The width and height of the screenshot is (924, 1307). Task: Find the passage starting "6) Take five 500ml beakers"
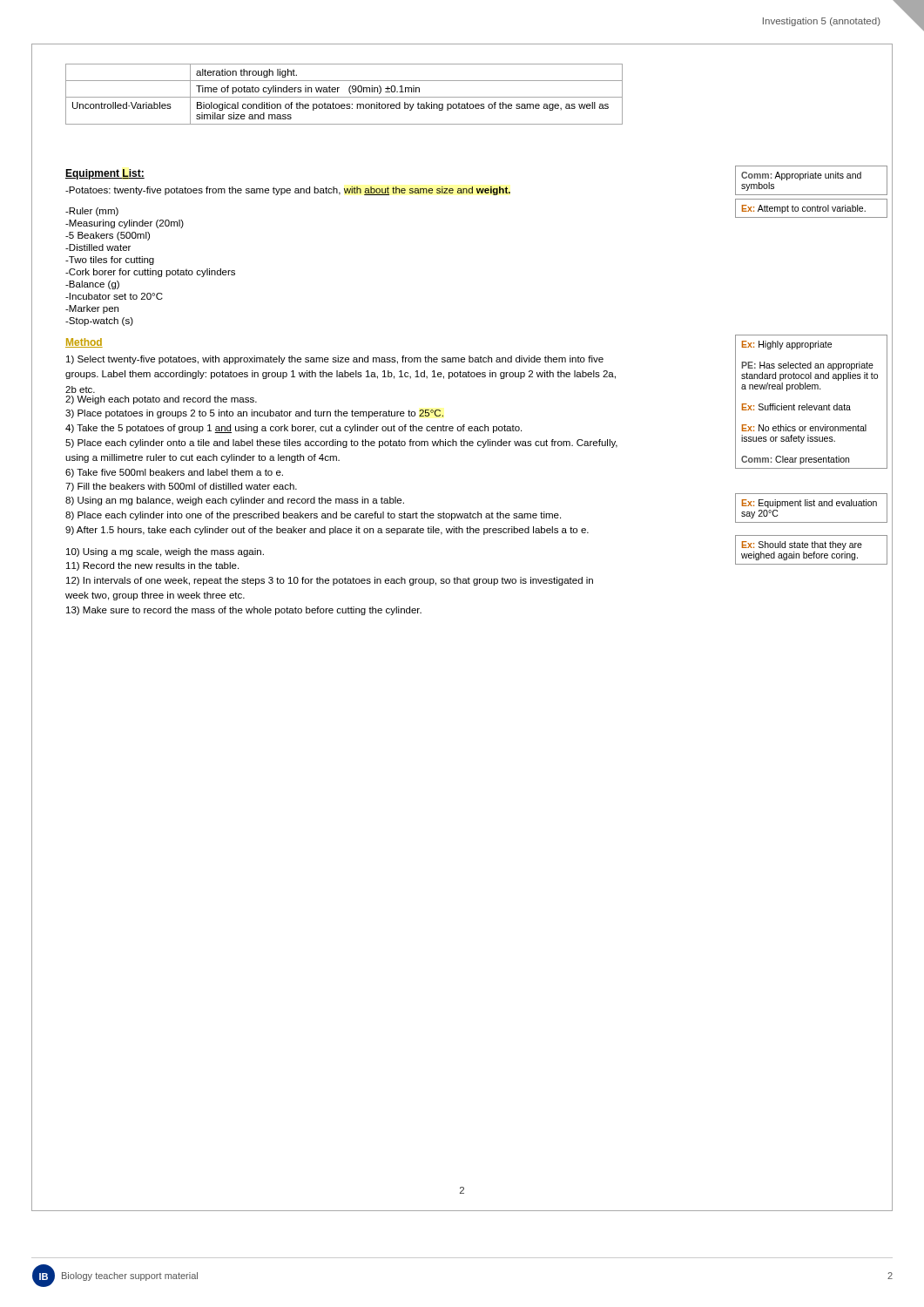click(175, 472)
